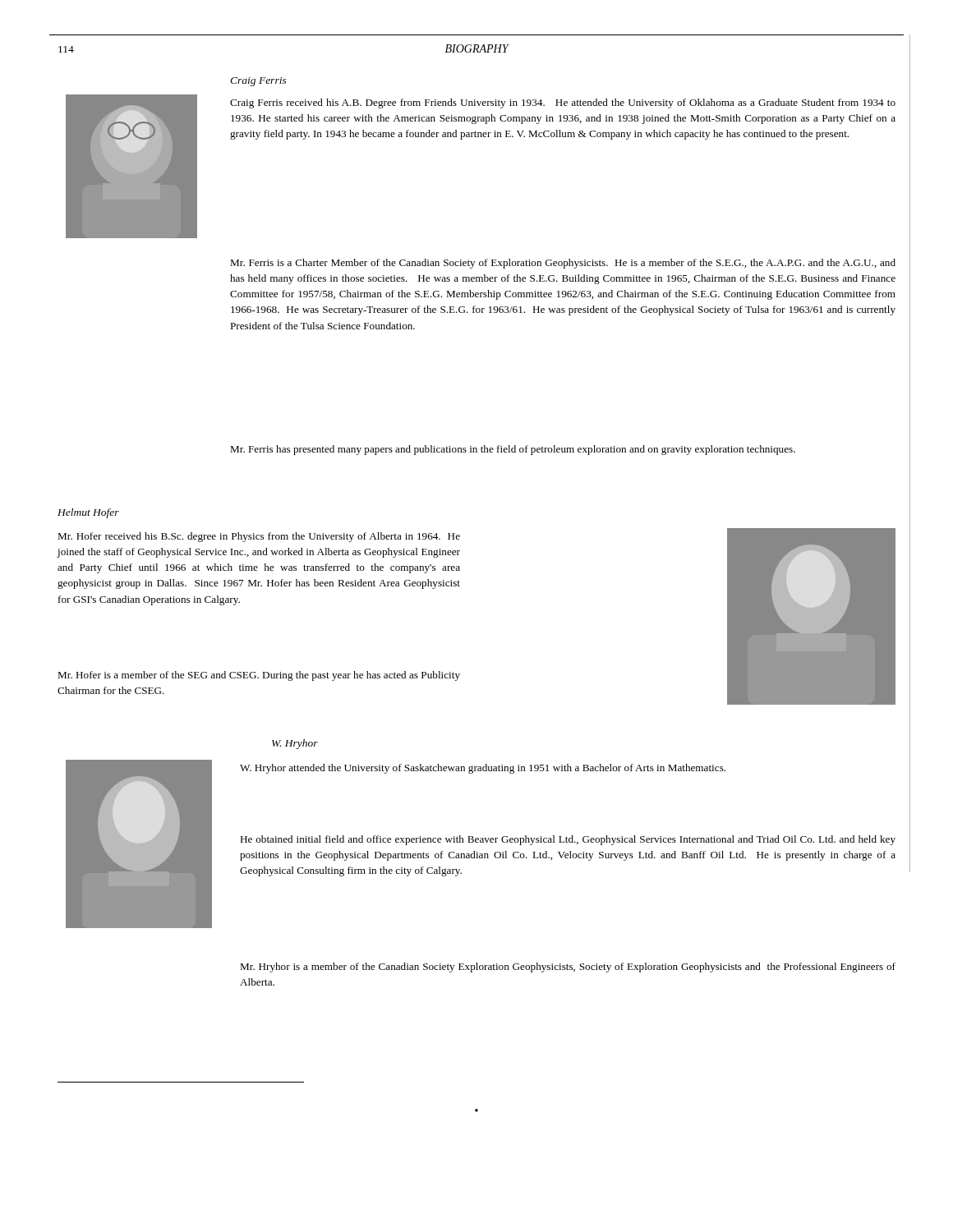Where is the passage that starts "He obtained initial field"?
Image resolution: width=953 pixels, height=1232 pixels.
click(x=568, y=855)
